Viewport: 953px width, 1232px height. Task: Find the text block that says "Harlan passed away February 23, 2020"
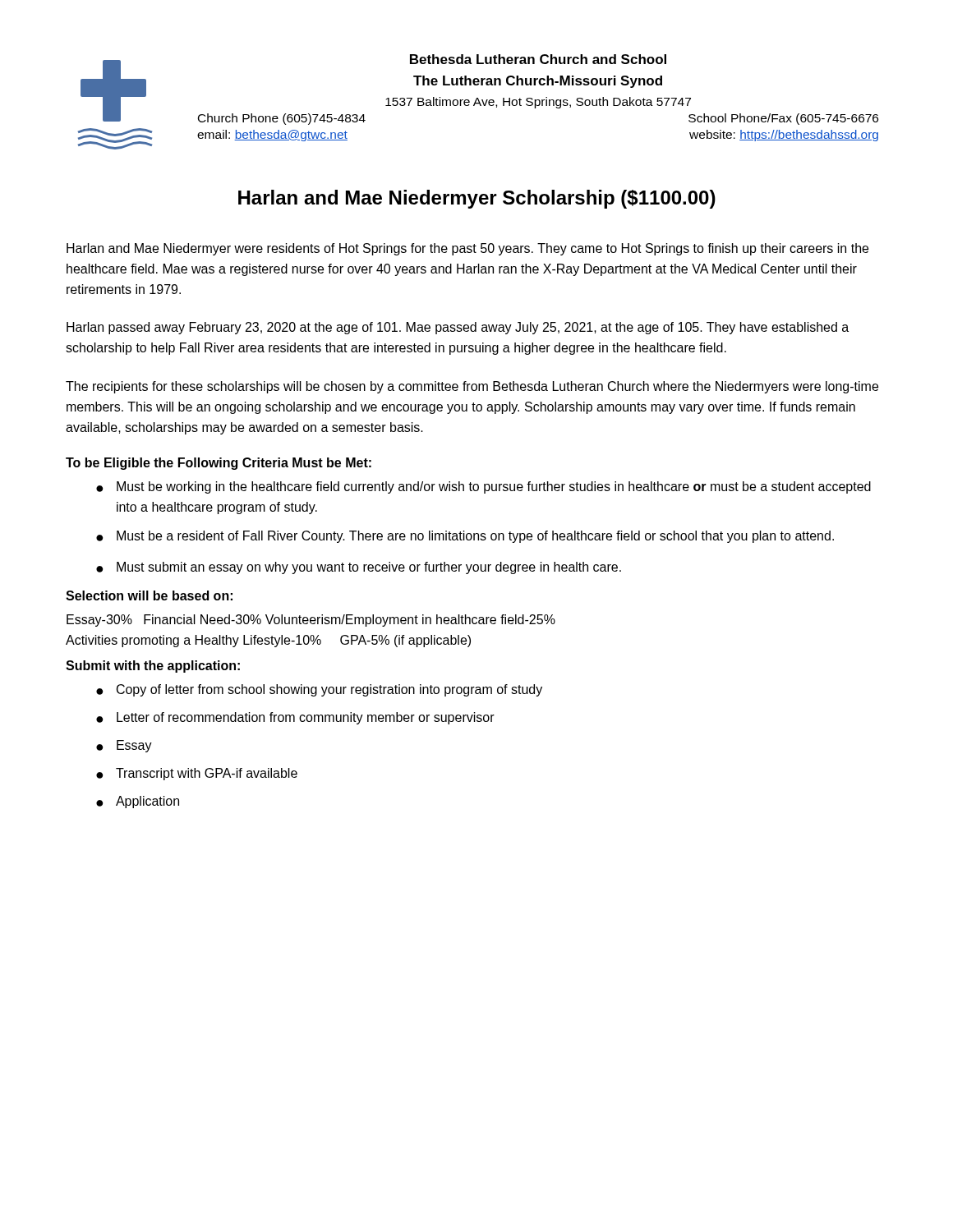[x=457, y=338]
